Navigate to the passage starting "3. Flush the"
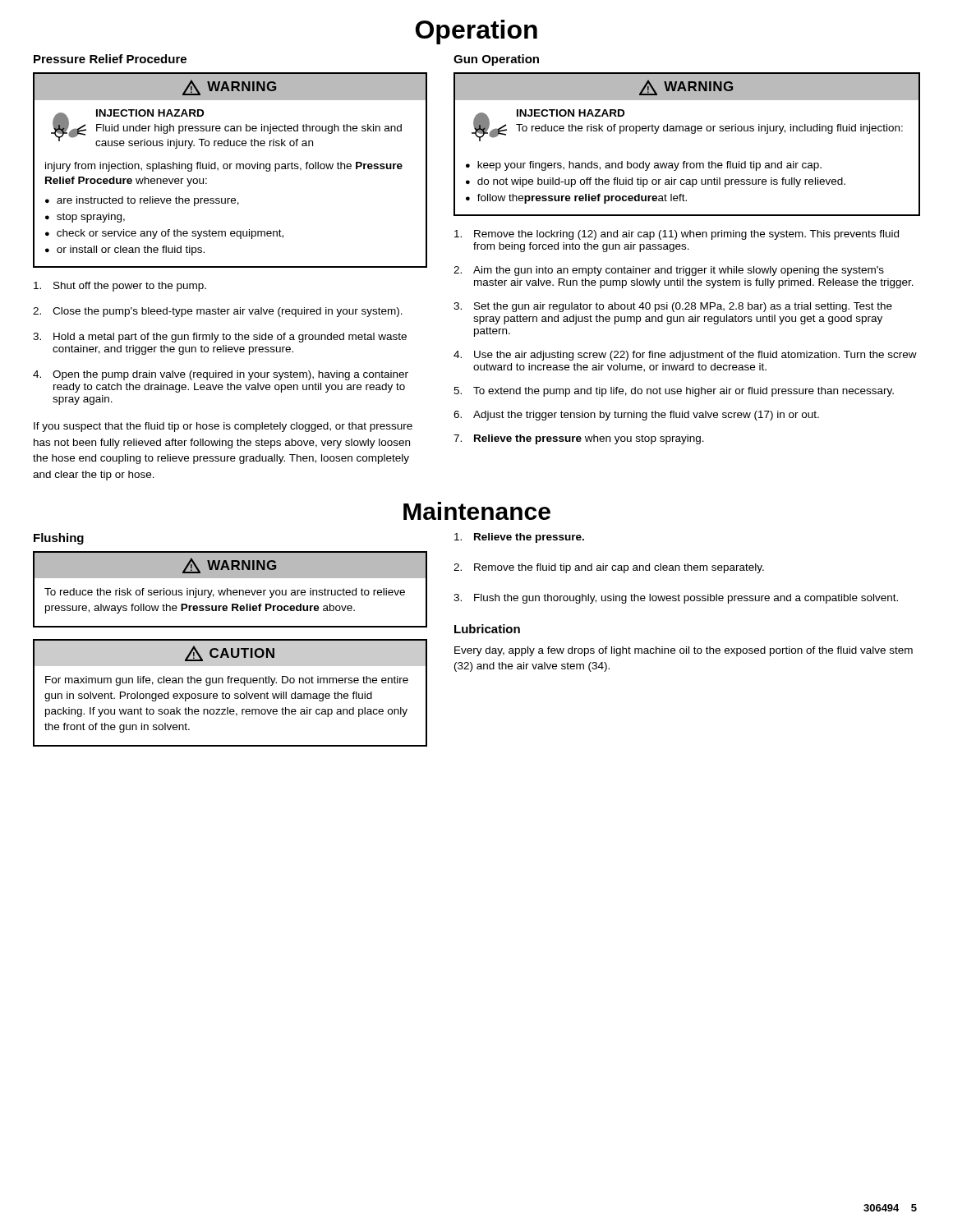This screenshot has width=953, height=1232. tap(676, 597)
